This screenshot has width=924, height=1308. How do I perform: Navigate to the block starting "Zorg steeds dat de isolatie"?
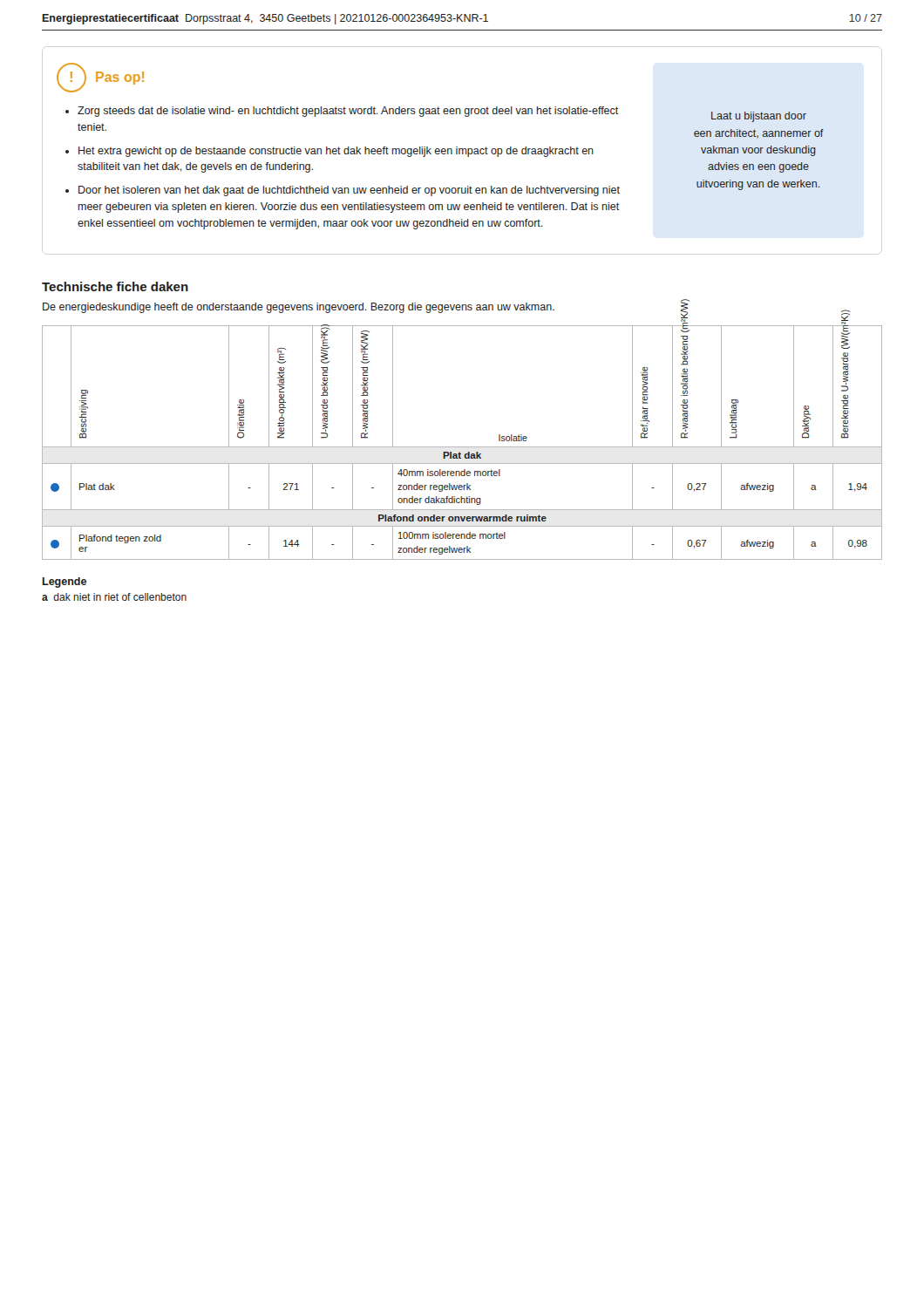[348, 119]
